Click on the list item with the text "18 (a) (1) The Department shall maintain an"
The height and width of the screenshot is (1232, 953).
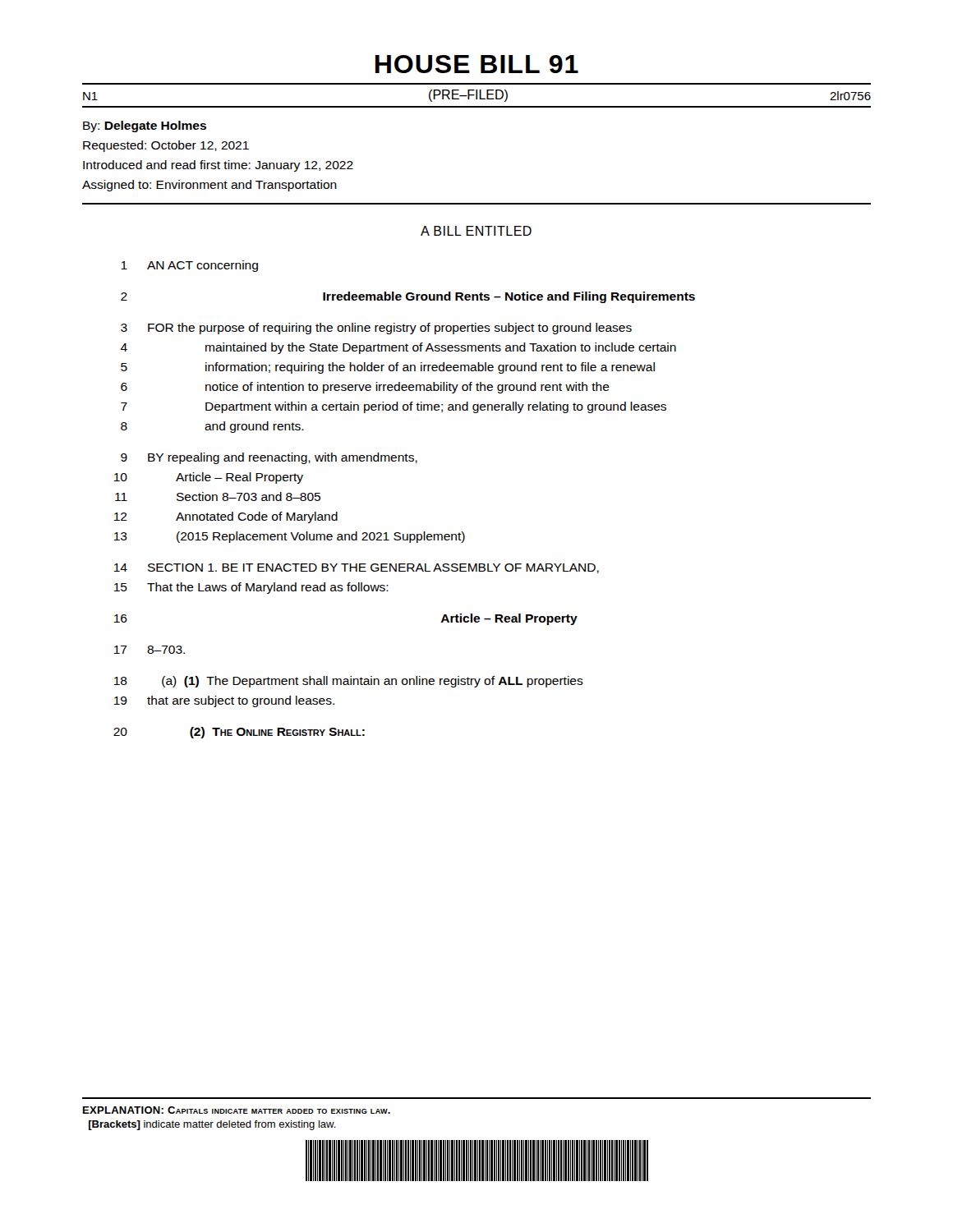pos(476,681)
